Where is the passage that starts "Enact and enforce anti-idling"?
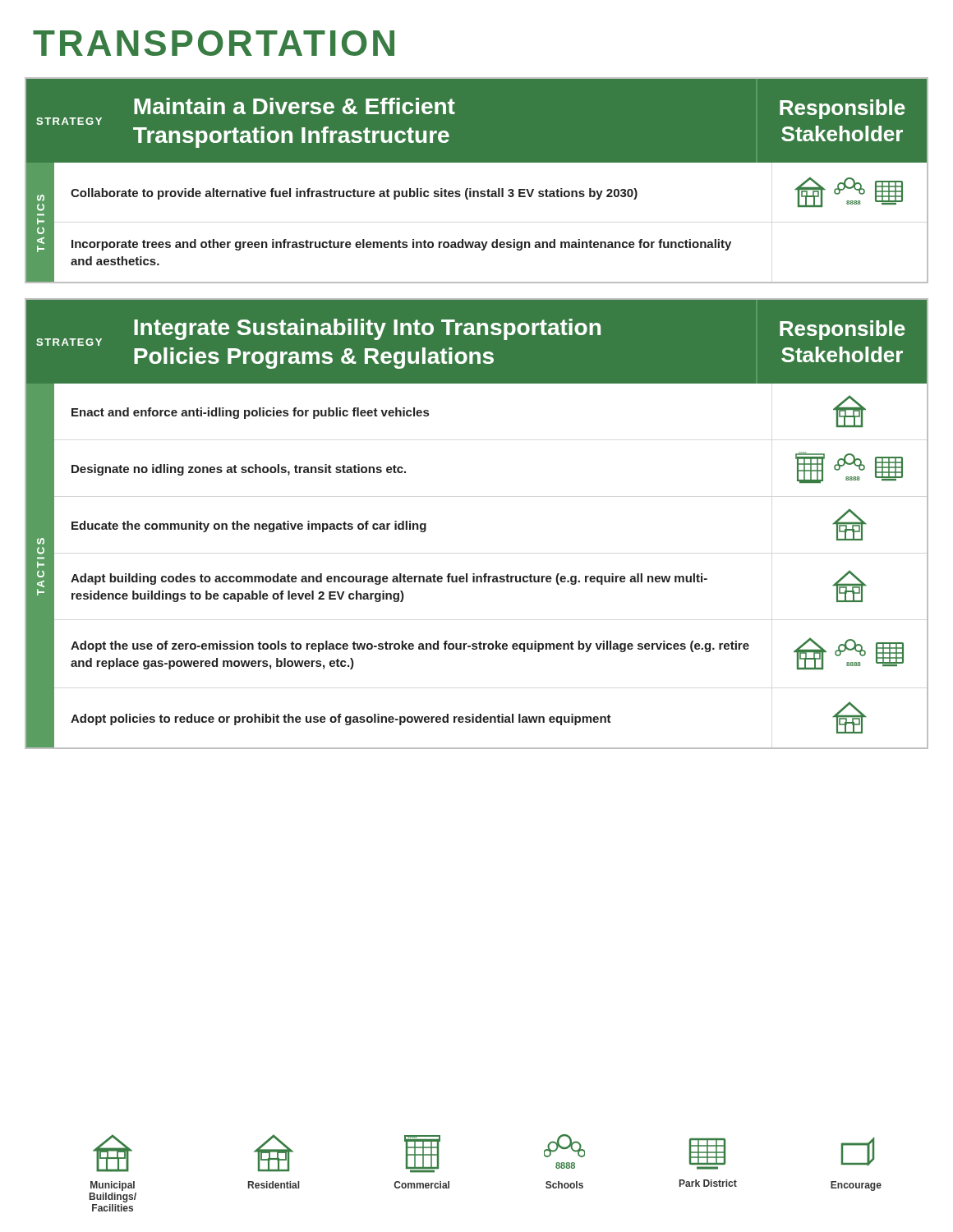 (x=250, y=411)
